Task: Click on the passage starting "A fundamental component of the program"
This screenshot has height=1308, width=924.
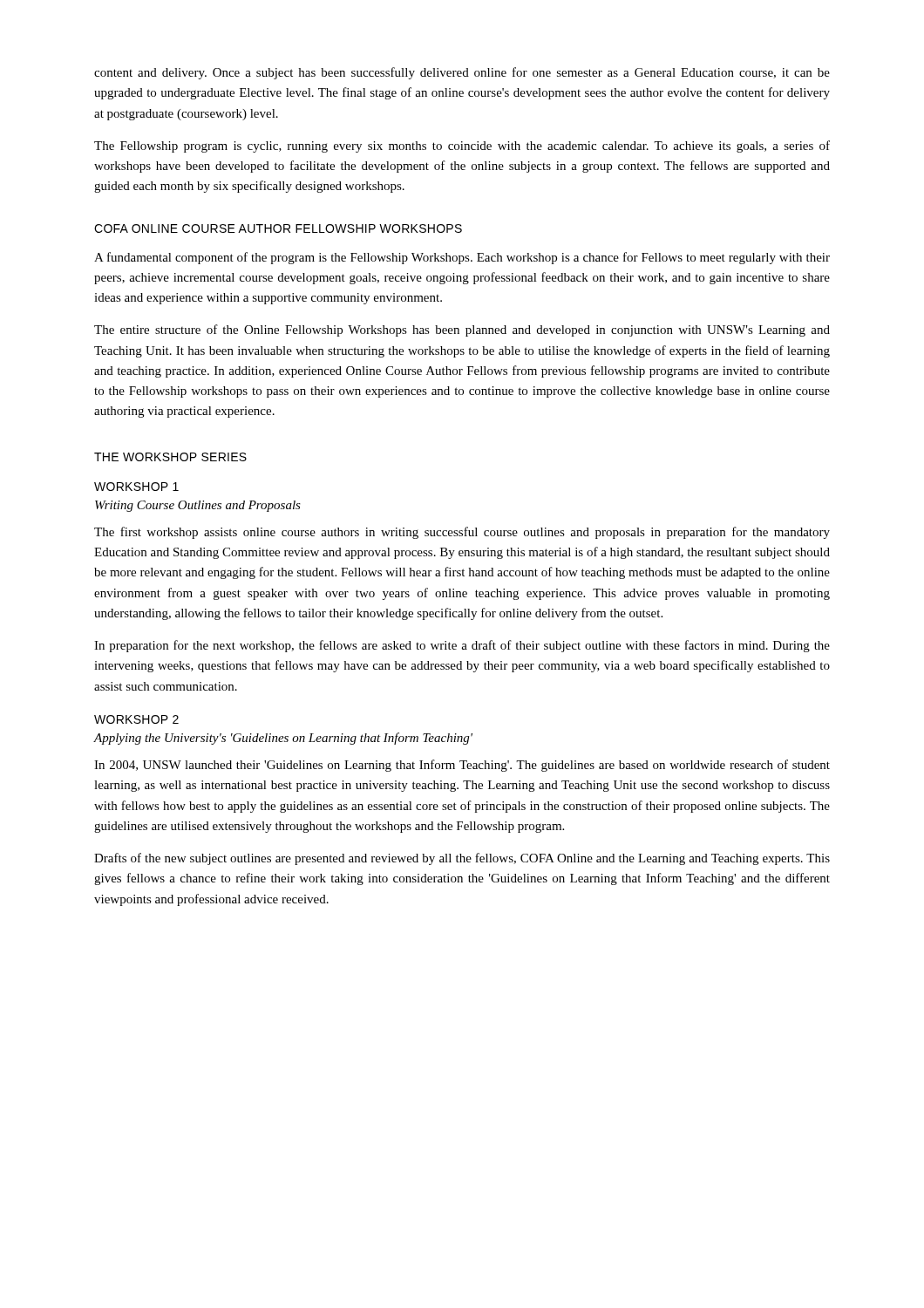Action: (x=462, y=277)
